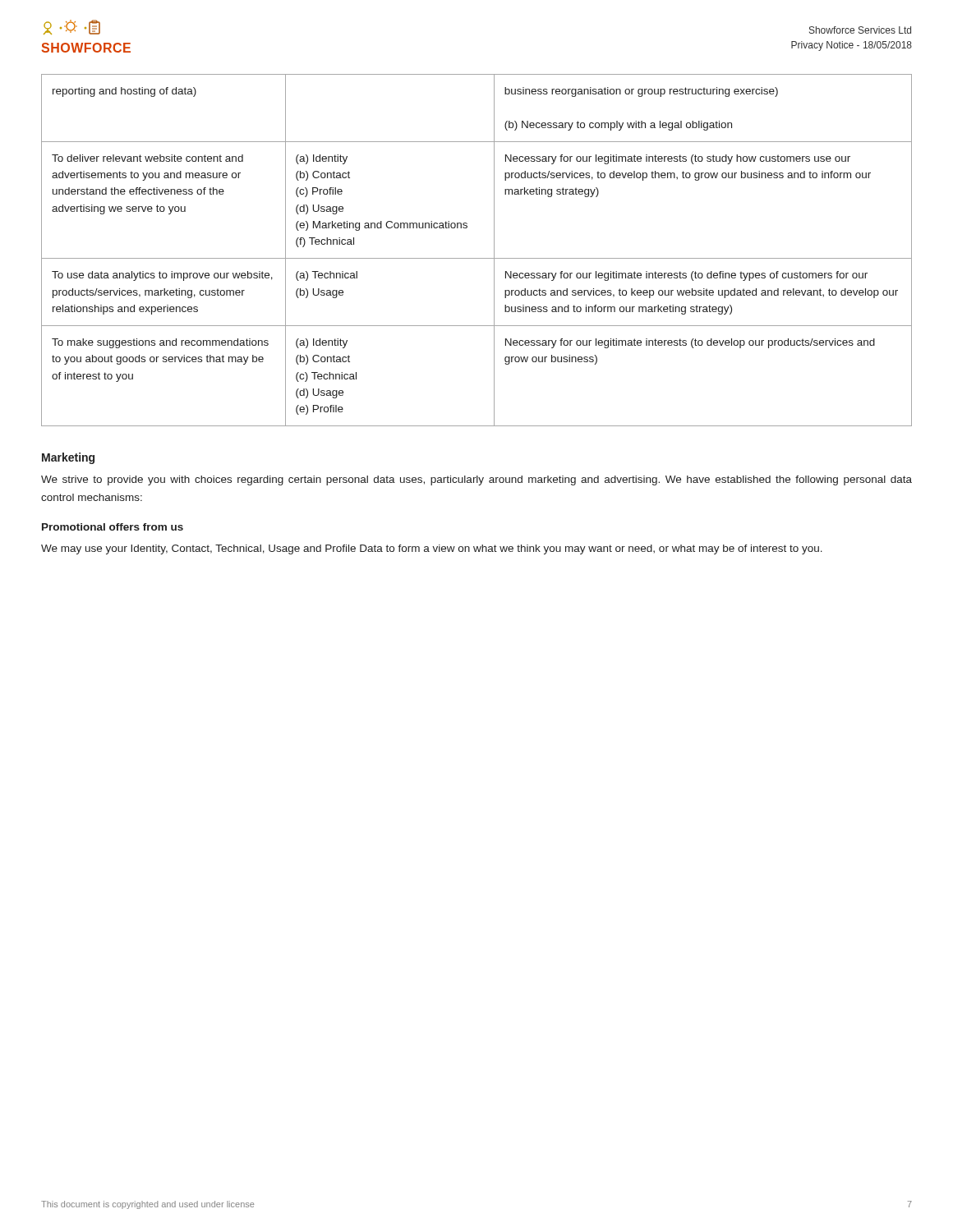Screen dimensions: 1232x953
Task: Select the text block that reads "We may use your"
Action: point(432,549)
